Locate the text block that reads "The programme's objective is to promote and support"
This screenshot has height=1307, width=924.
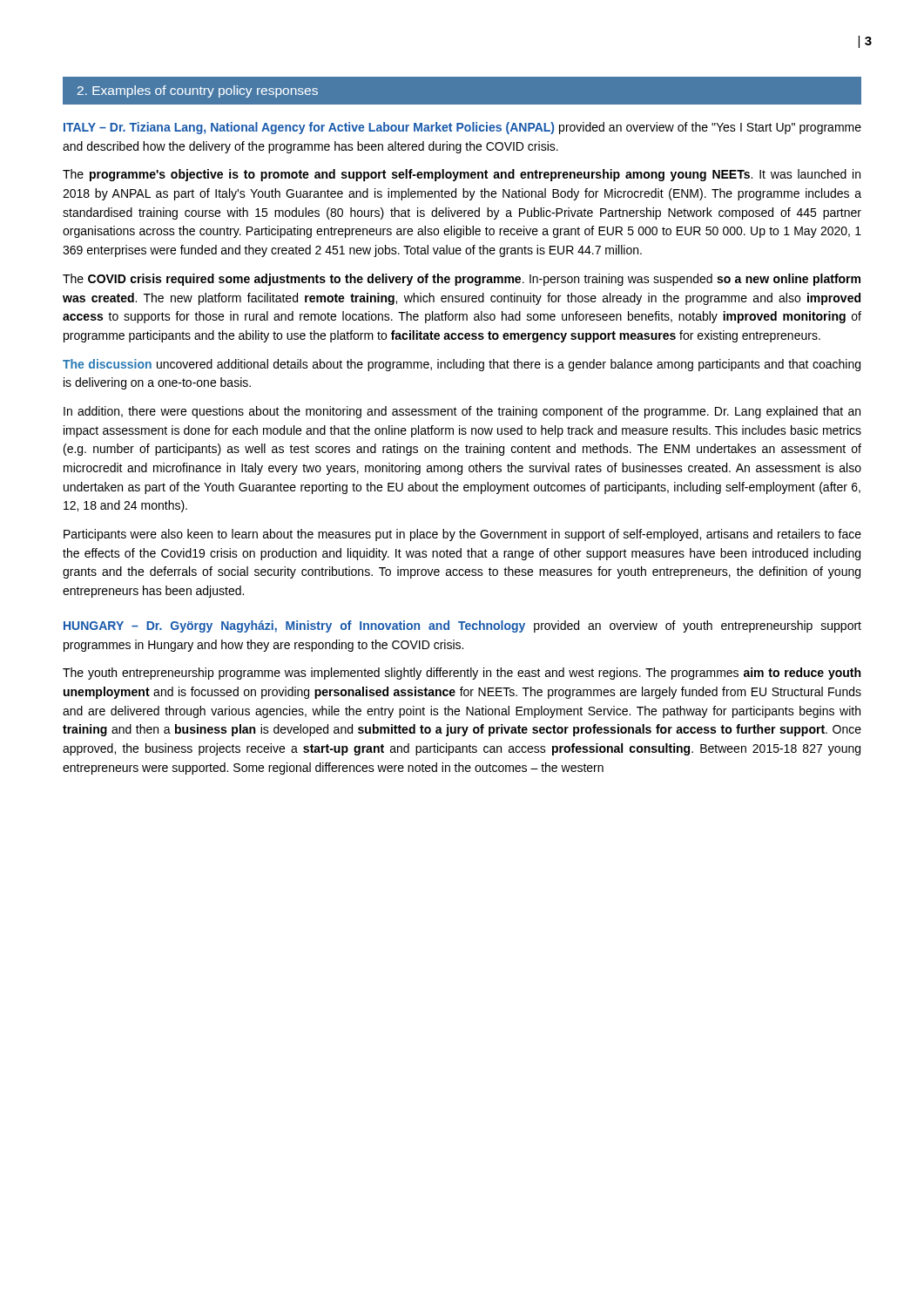pos(462,212)
